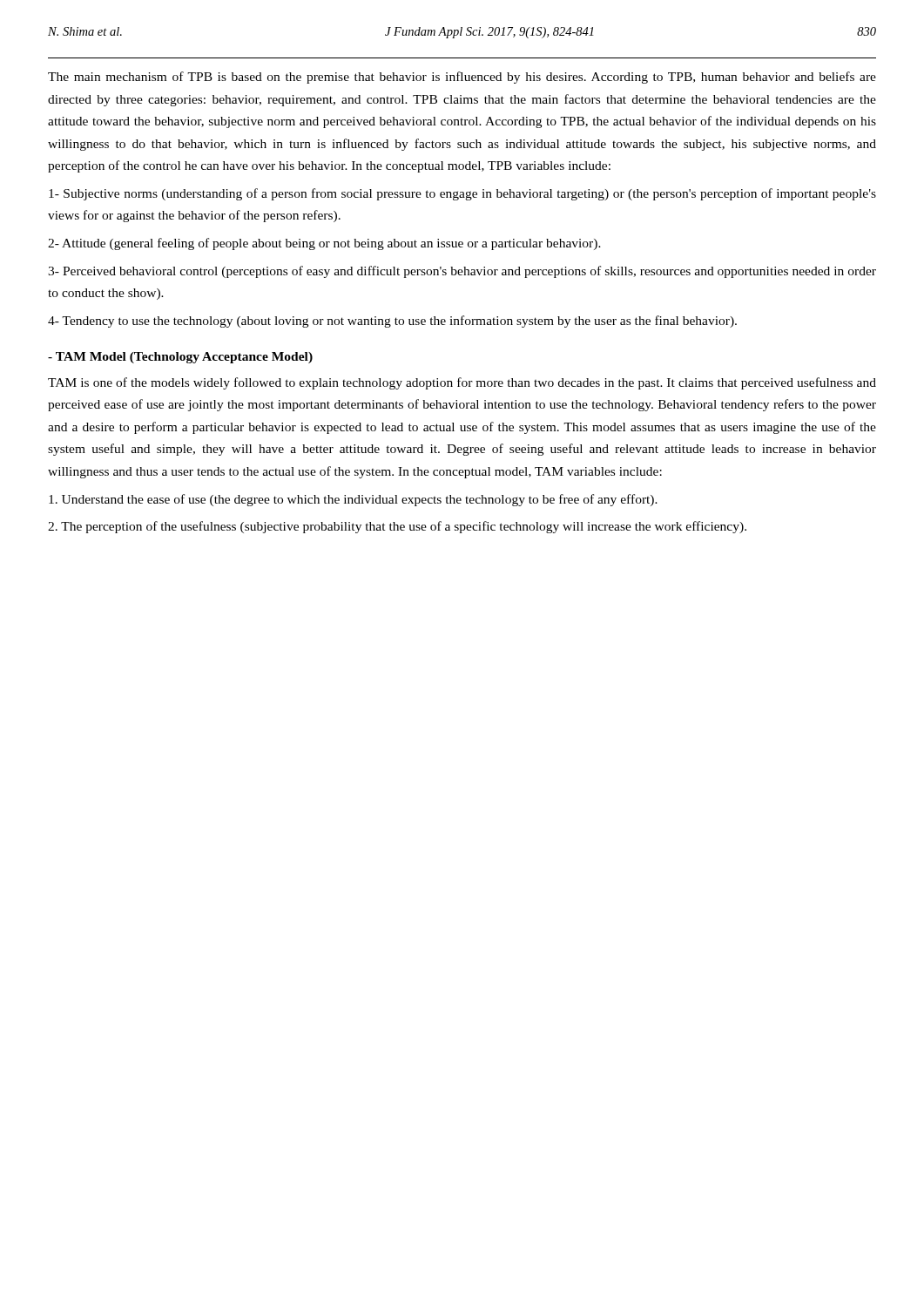Point to the region starting "Understand the ease of use (the degree to"

point(353,498)
